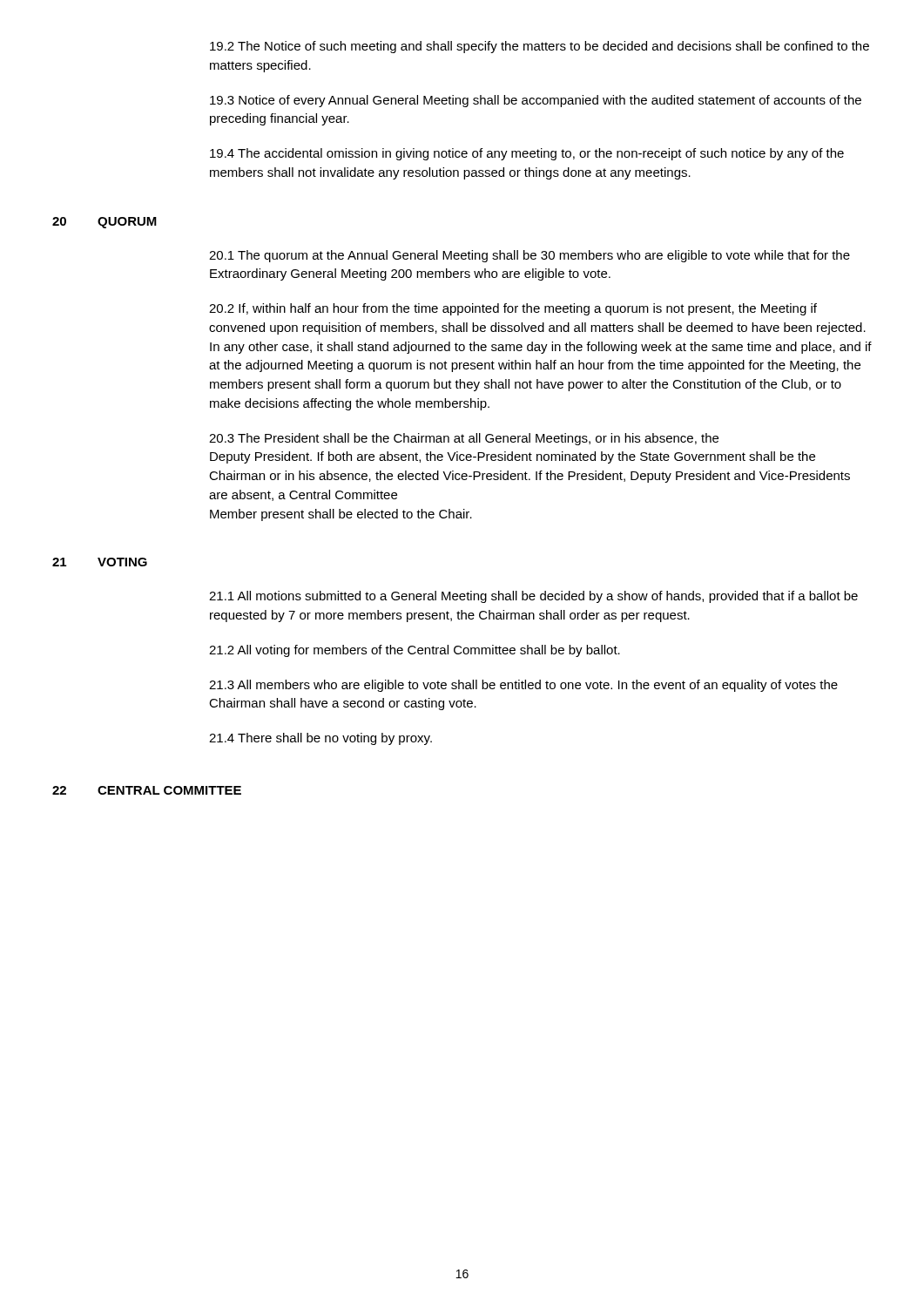Locate the text block starting "22 CENTRAL COMMITTEE"

(x=147, y=790)
